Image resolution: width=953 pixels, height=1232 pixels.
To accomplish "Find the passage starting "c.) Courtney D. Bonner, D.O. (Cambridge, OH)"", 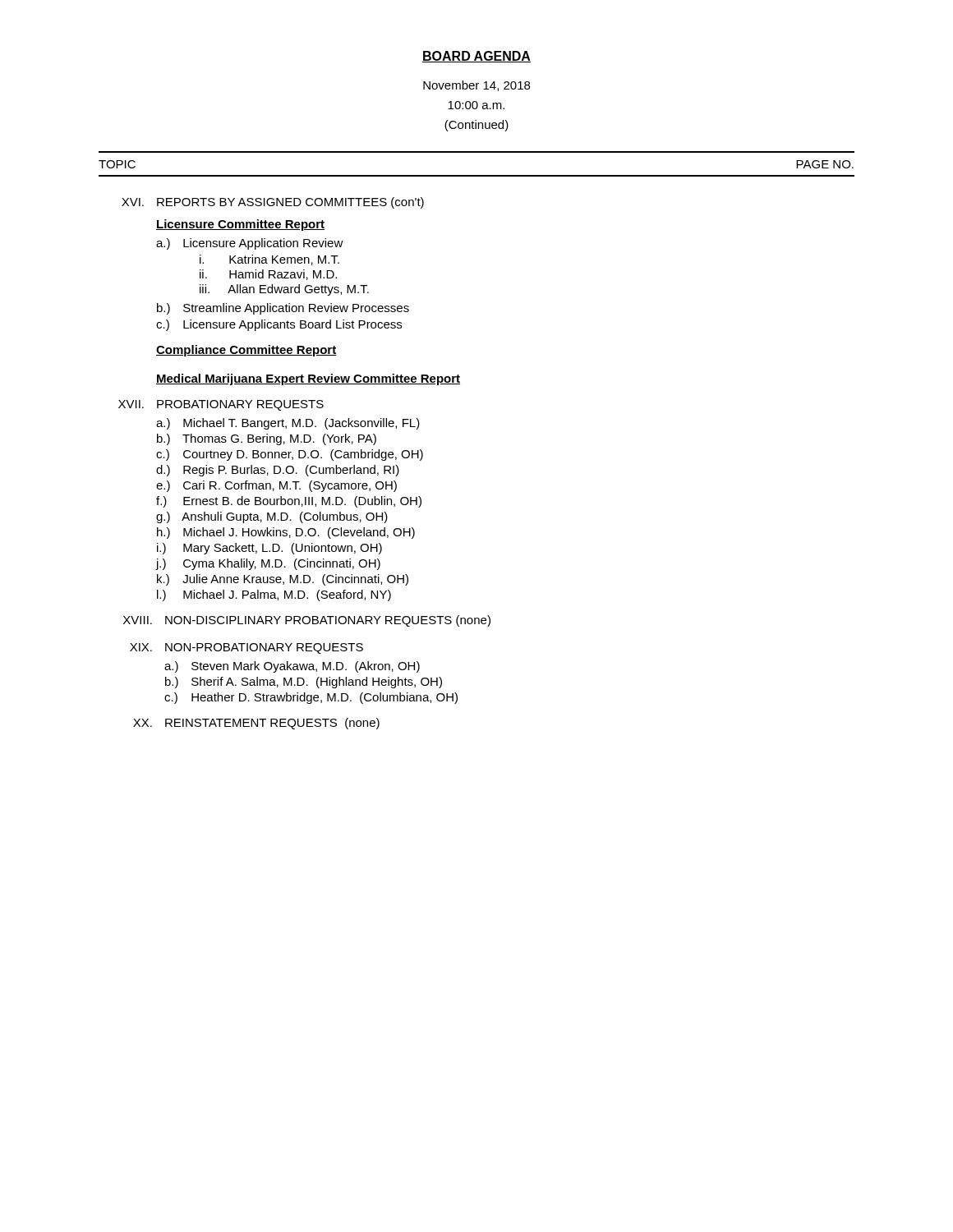I will click(290, 454).
